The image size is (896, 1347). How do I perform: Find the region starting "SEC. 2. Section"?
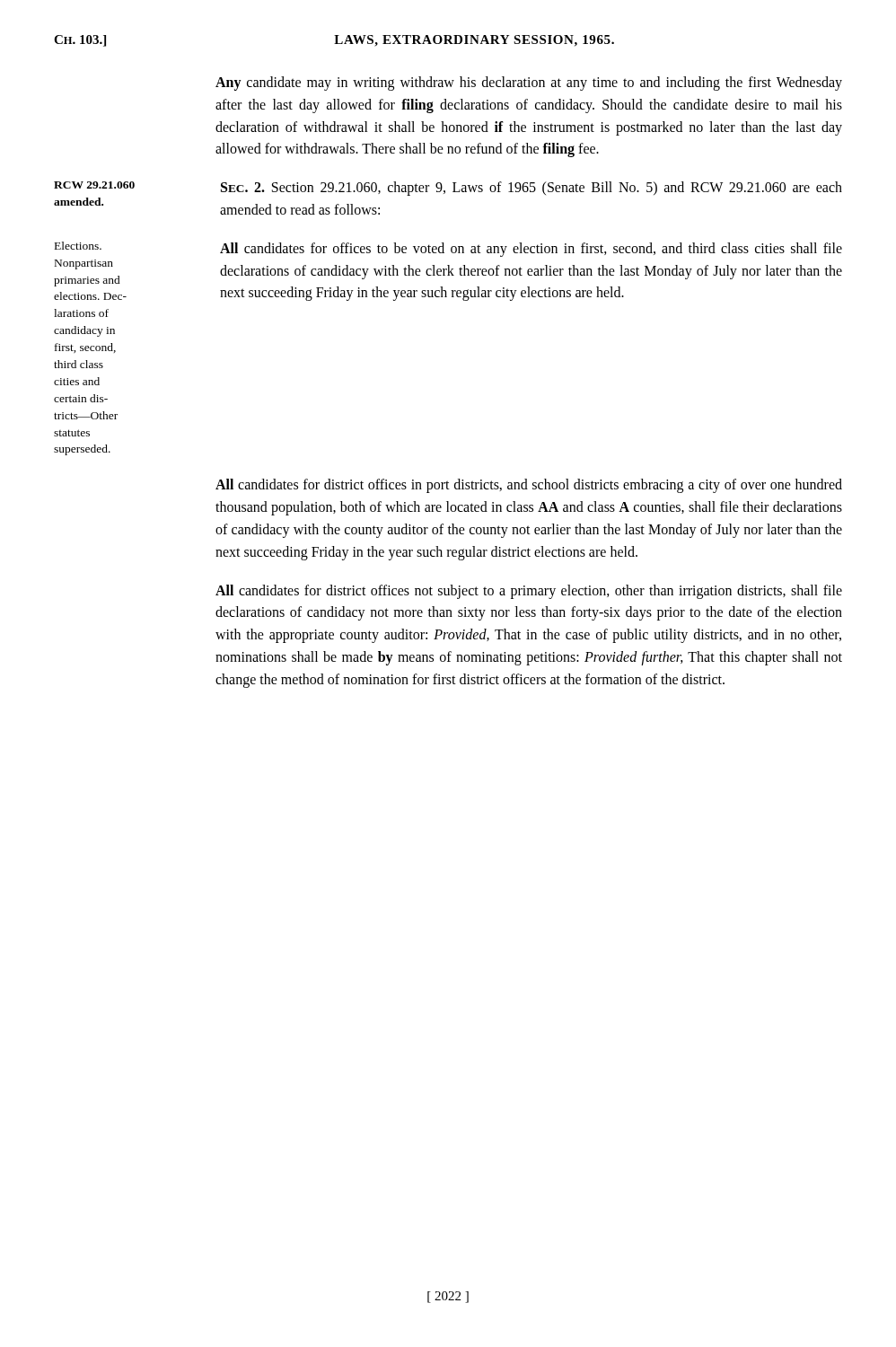(531, 199)
